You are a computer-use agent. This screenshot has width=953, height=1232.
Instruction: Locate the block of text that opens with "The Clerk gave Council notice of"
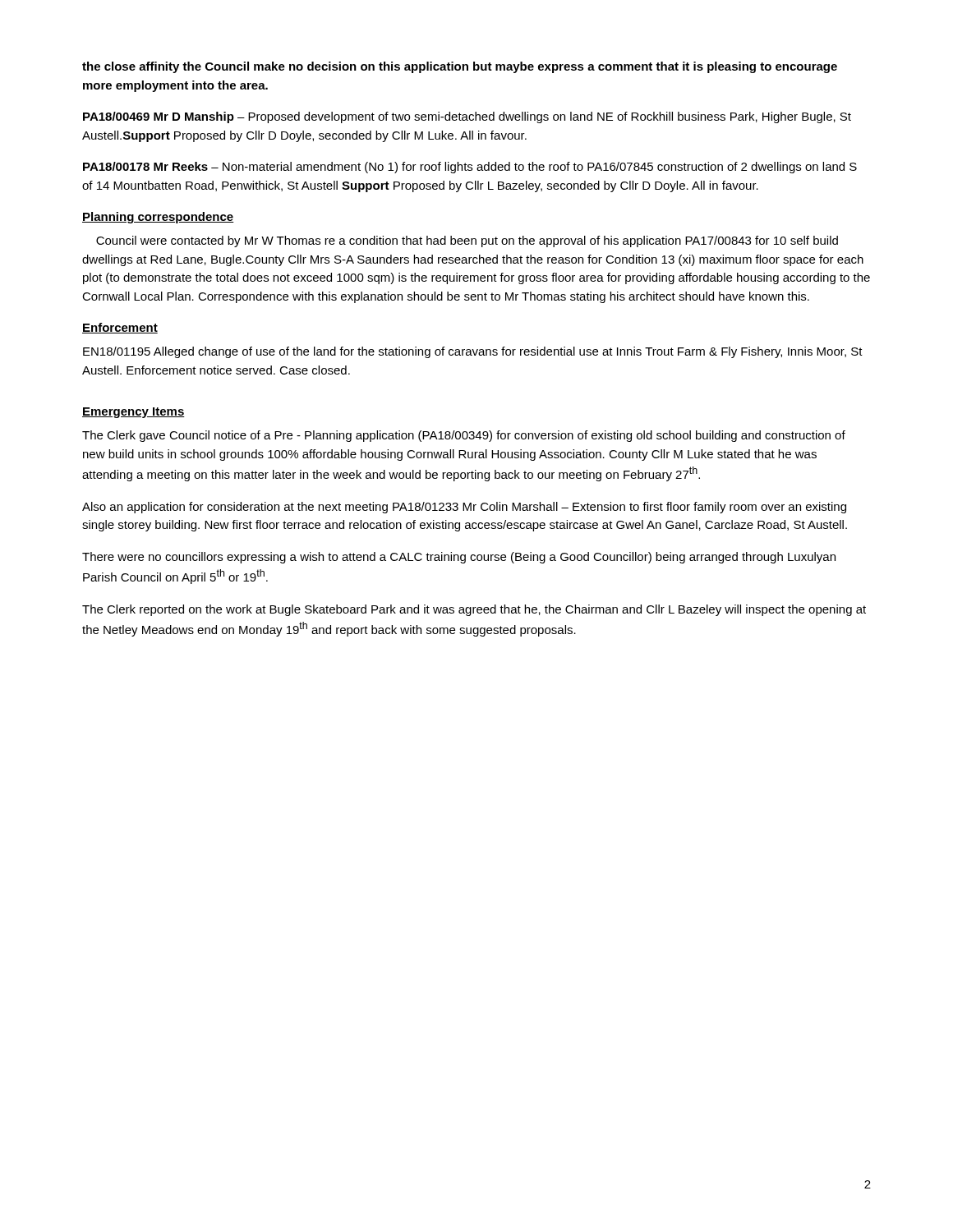pyautogui.click(x=464, y=455)
